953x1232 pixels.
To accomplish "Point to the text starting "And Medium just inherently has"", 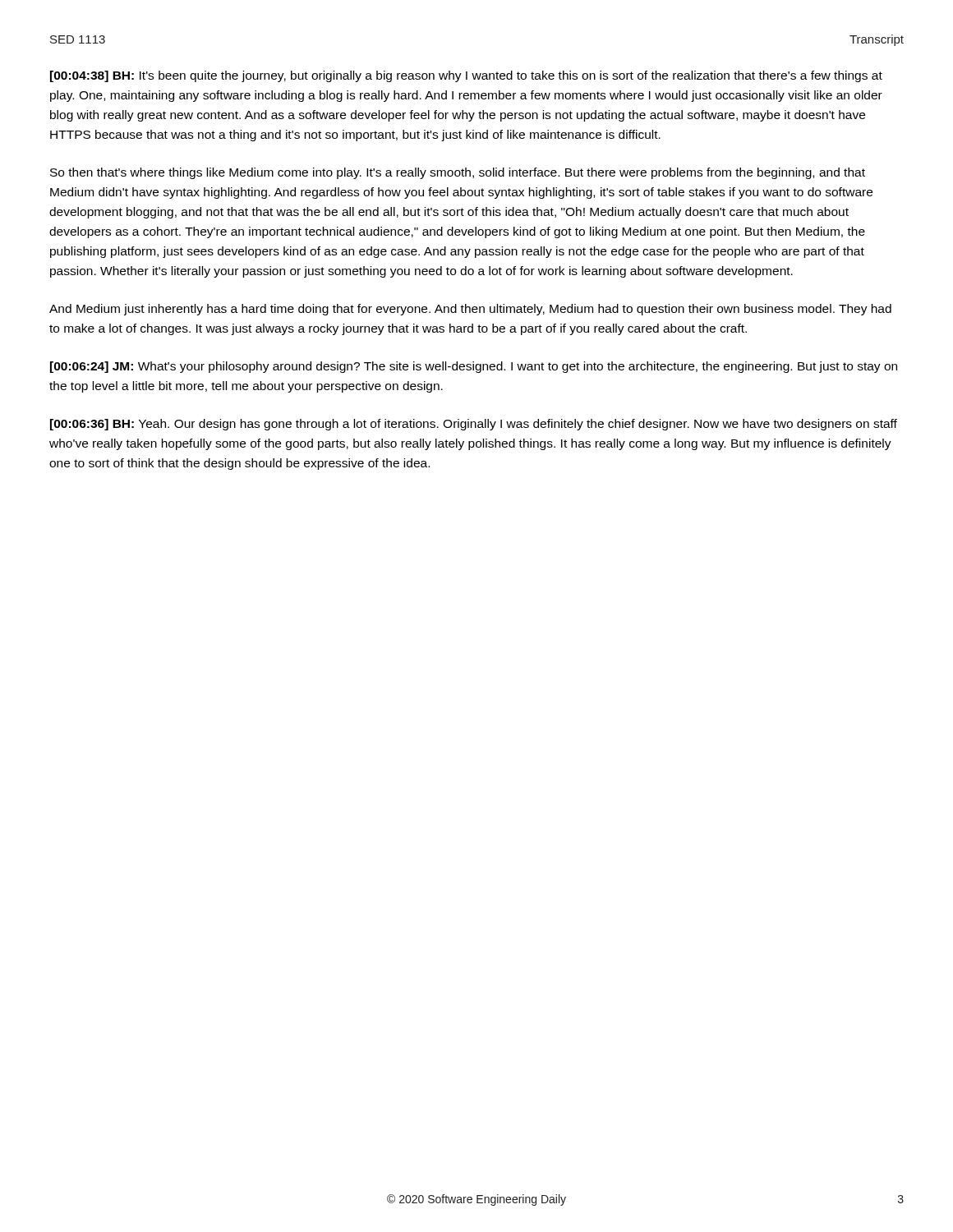I will click(471, 318).
